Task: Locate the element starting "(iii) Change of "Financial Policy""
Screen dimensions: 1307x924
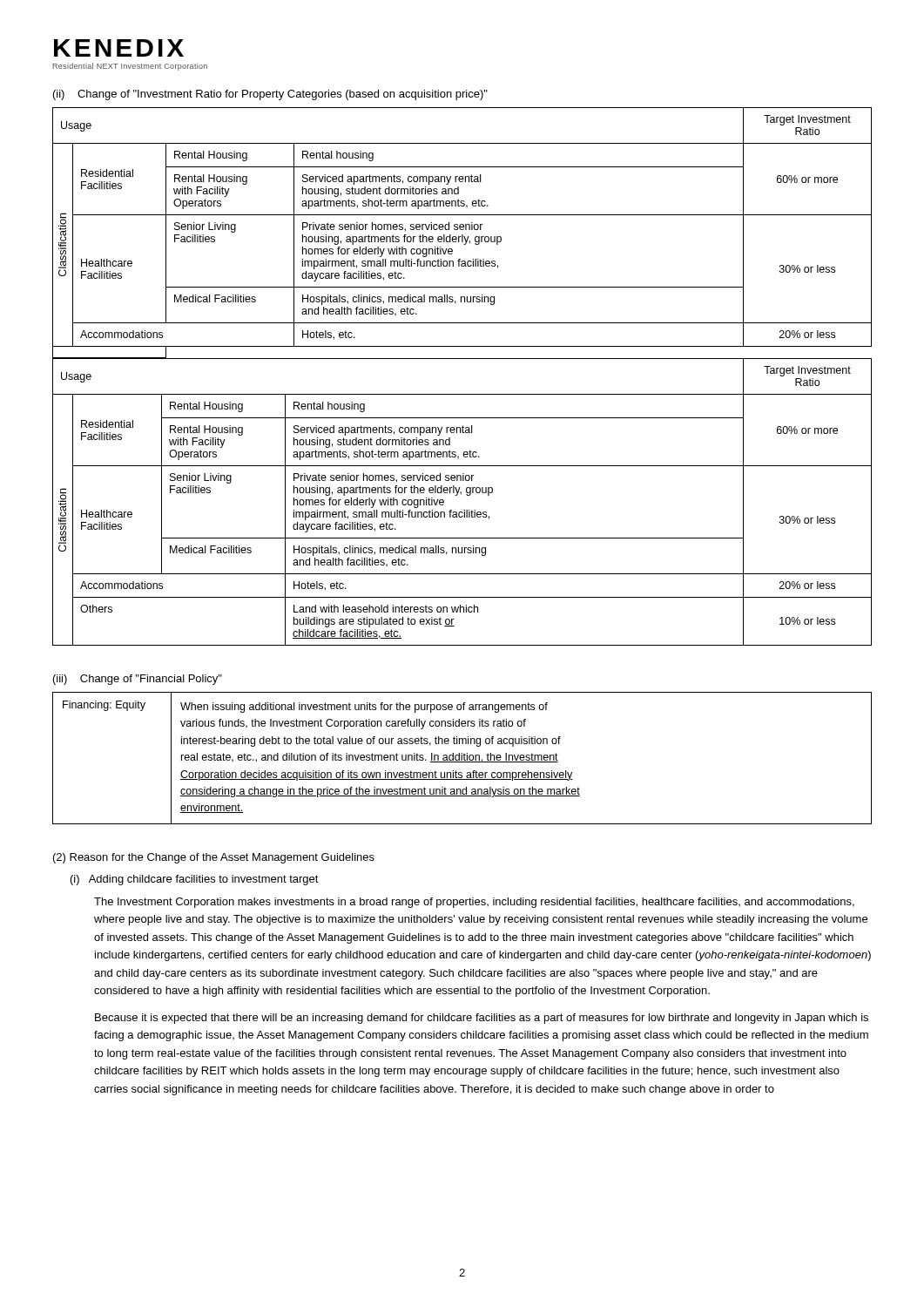Action: pos(137,678)
